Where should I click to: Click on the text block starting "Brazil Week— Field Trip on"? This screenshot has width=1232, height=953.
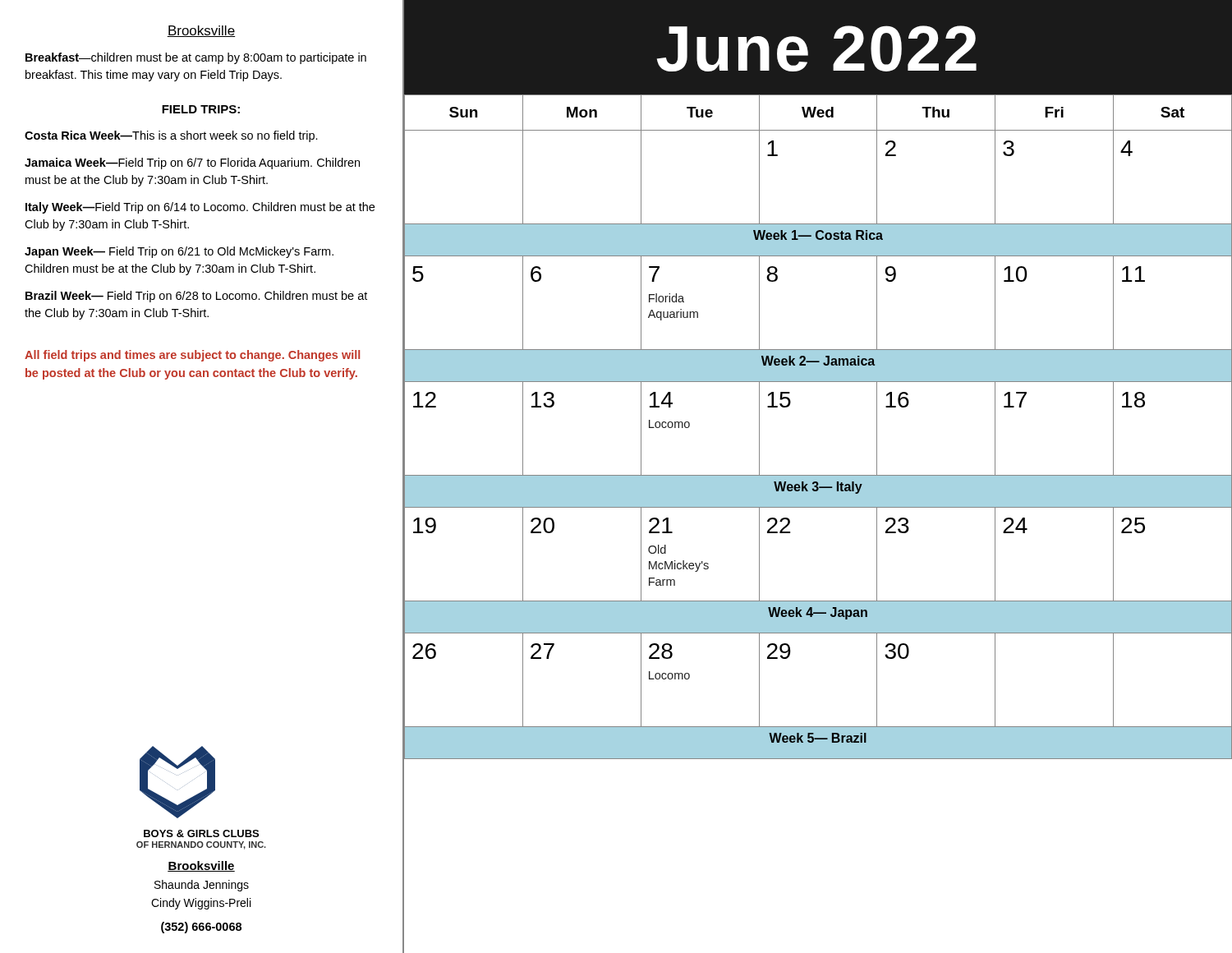[x=196, y=305]
